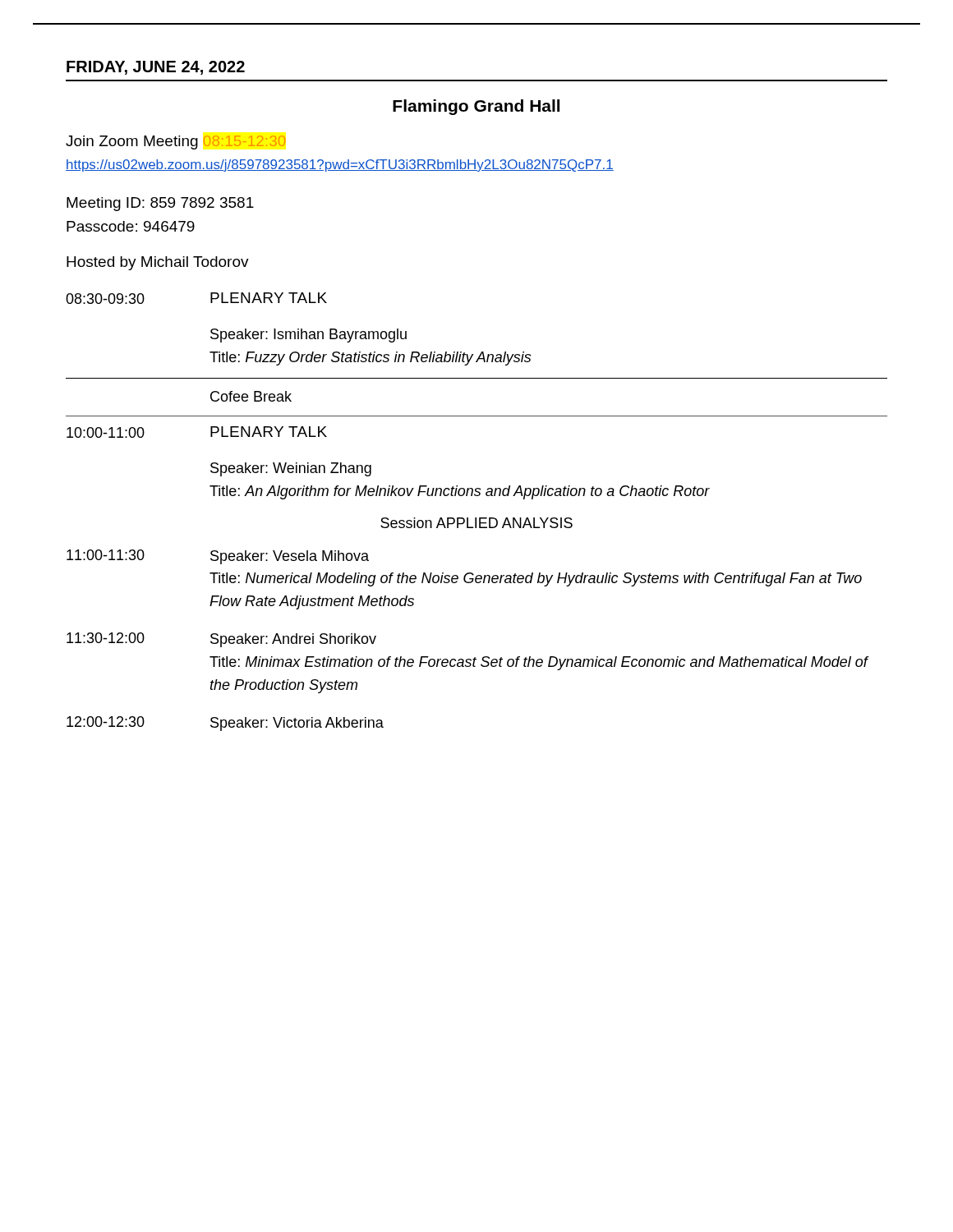Click where it says "Cofee Break"
The image size is (953, 1232).
click(251, 397)
